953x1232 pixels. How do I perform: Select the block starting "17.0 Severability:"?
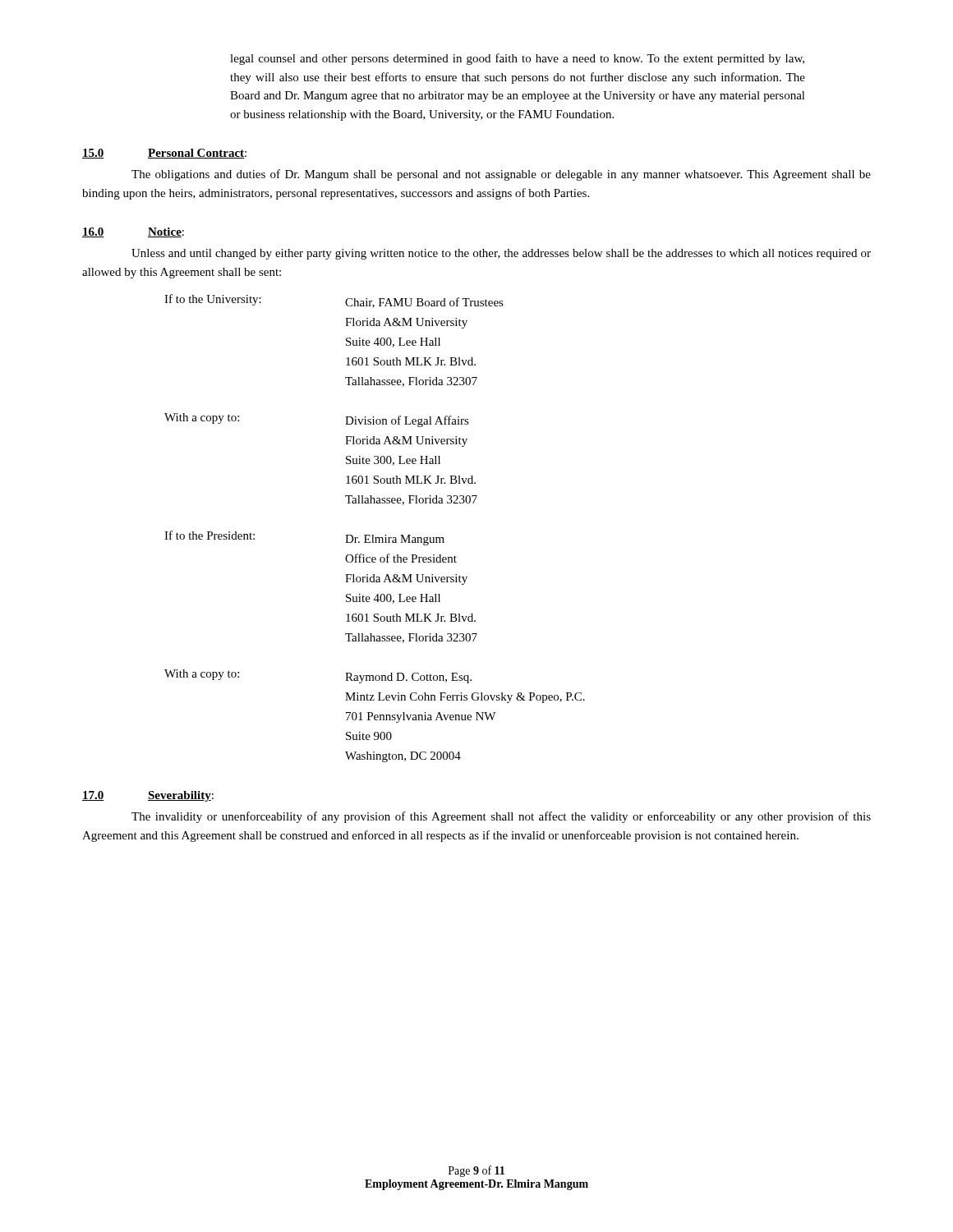[148, 795]
